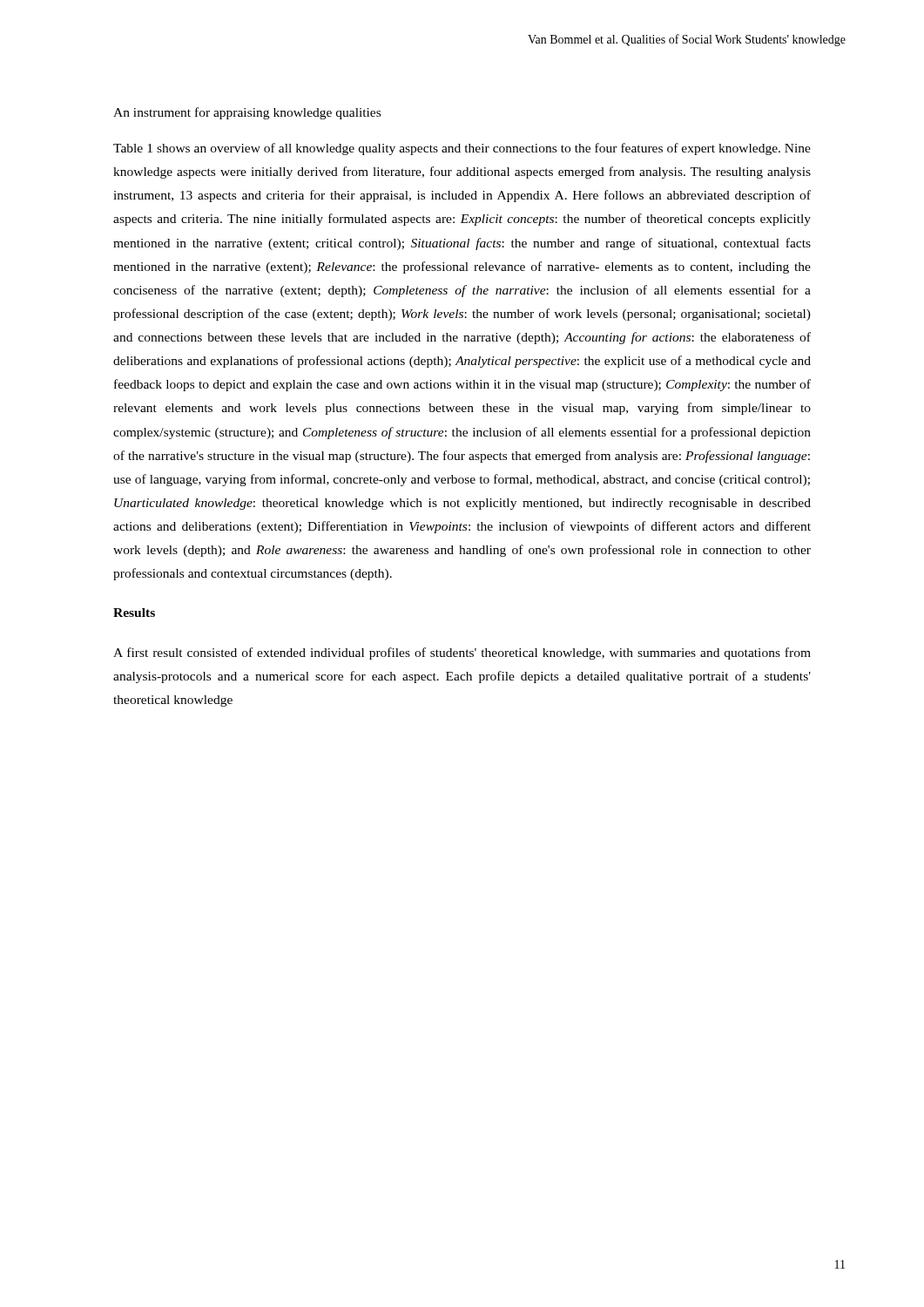The width and height of the screenshot is (924, 1307).
Task: Click on the text starting "A first result consisted of extended"
Action: pyautogui.click(x=462, y=675)
